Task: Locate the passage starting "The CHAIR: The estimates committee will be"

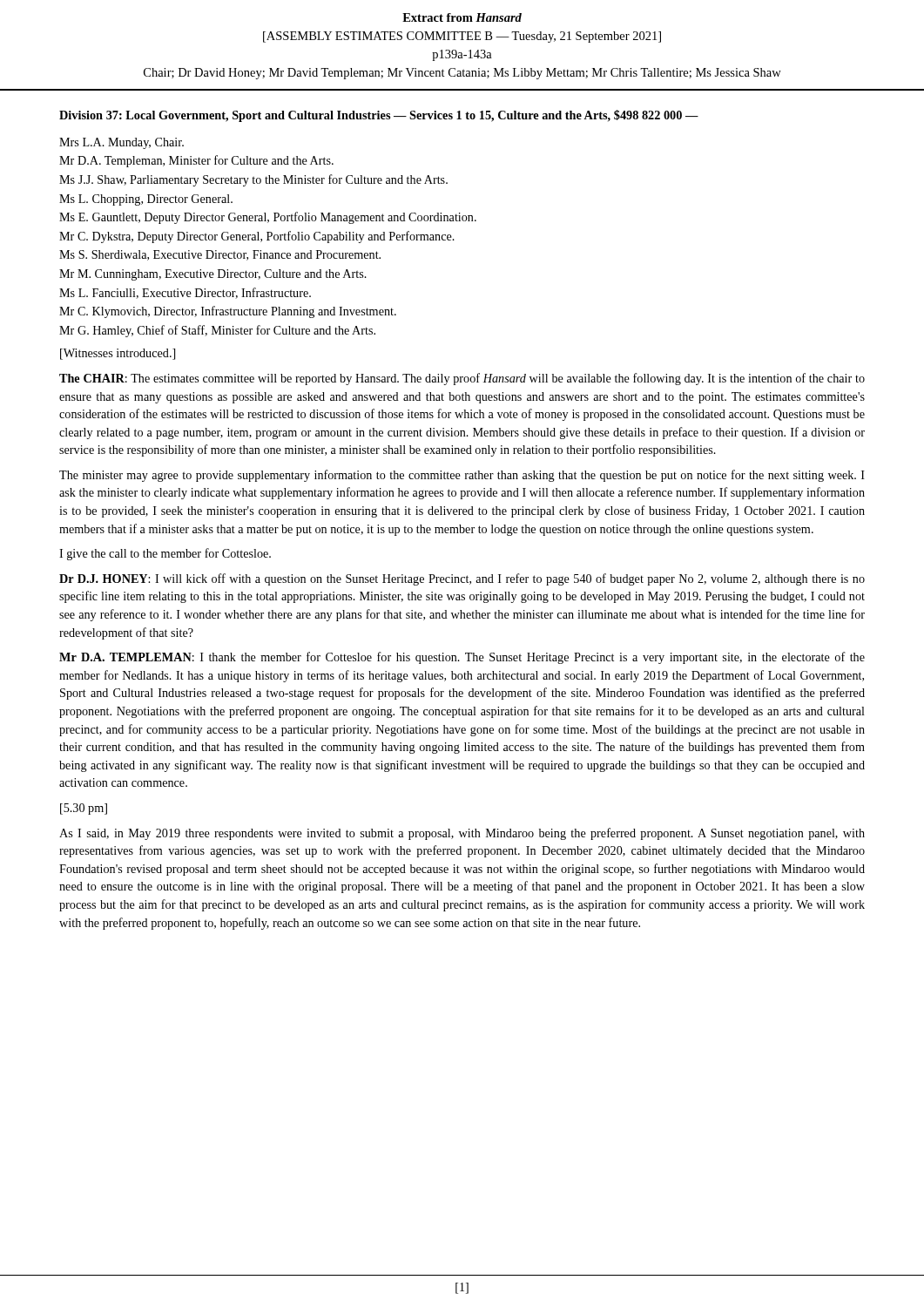Action: pos(462,414)
